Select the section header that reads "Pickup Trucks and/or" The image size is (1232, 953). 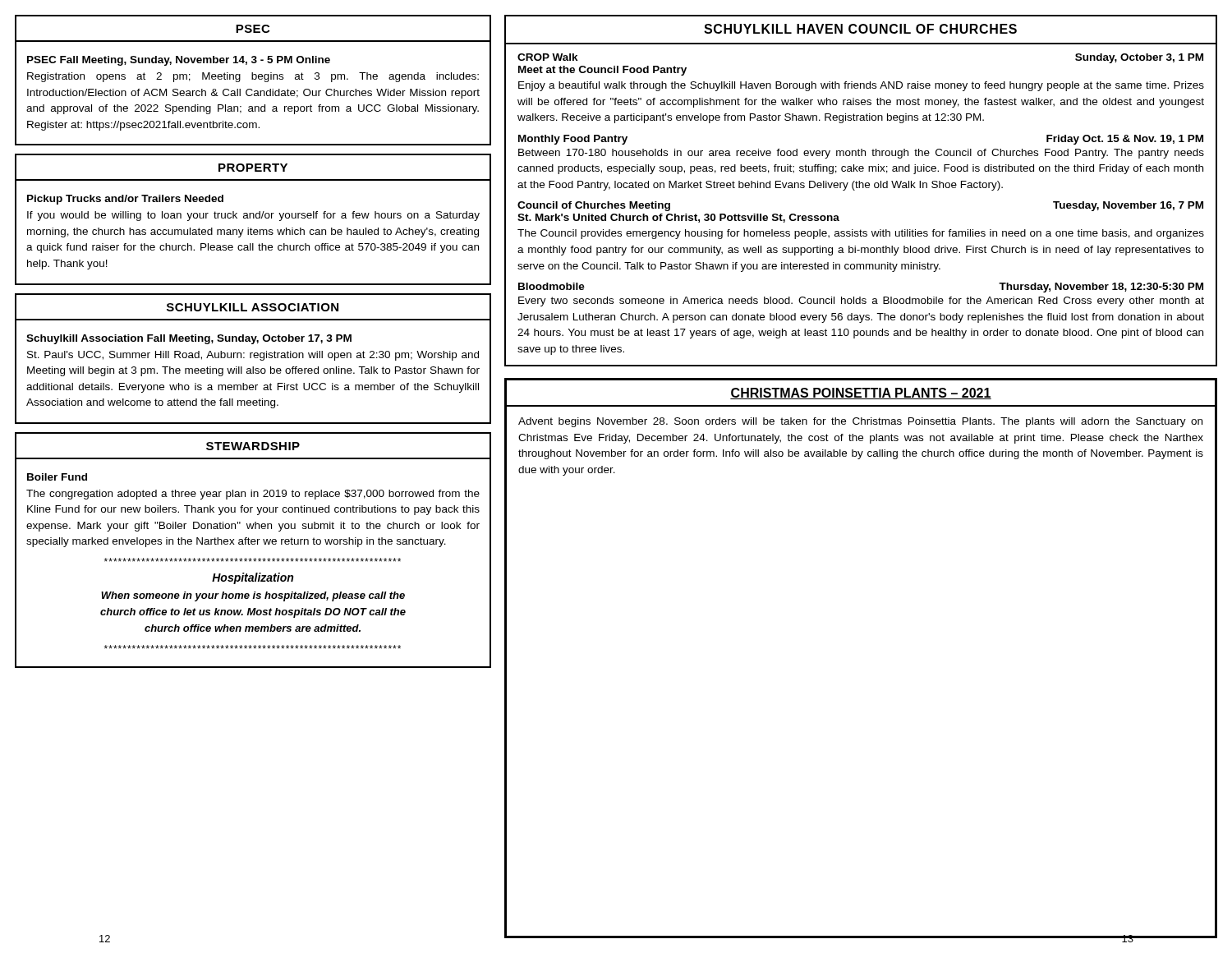pos(125,199)
